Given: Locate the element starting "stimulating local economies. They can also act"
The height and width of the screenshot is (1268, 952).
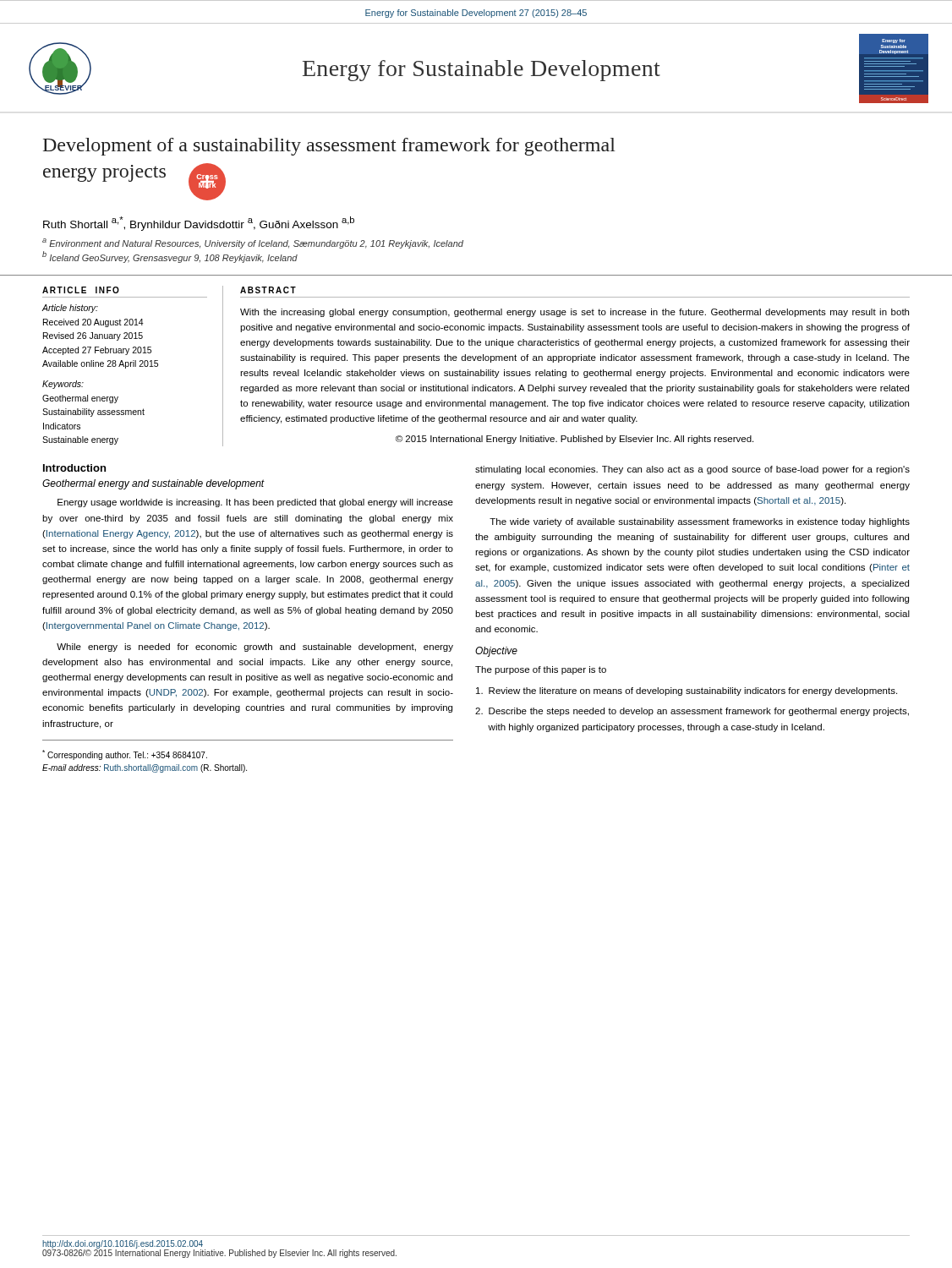Looking at the screenshot, I should 692,549.
